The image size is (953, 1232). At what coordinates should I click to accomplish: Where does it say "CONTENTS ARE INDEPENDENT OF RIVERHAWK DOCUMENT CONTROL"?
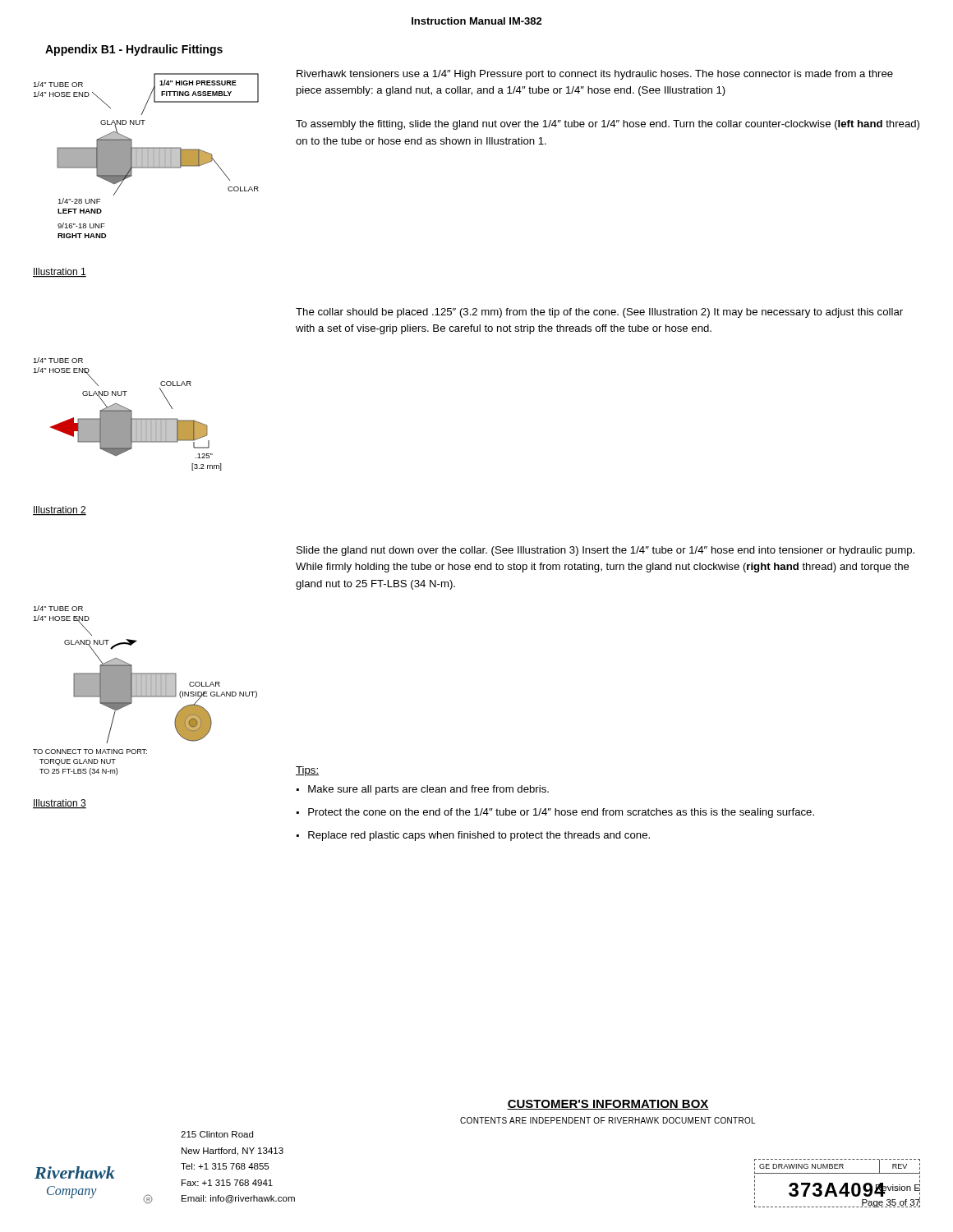(x=608, y=1121)
